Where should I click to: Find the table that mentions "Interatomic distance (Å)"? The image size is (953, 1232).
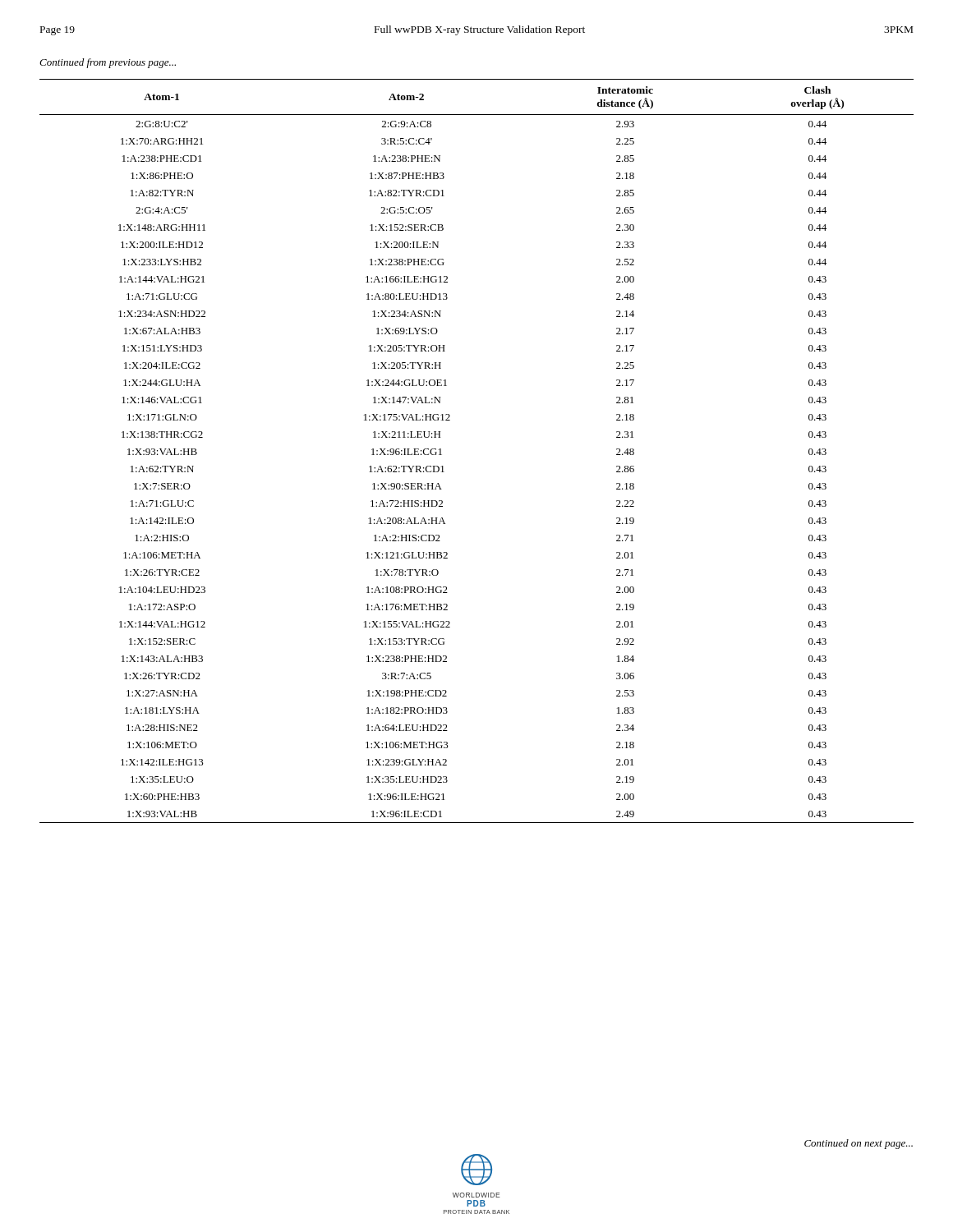[x=476, y=451]
